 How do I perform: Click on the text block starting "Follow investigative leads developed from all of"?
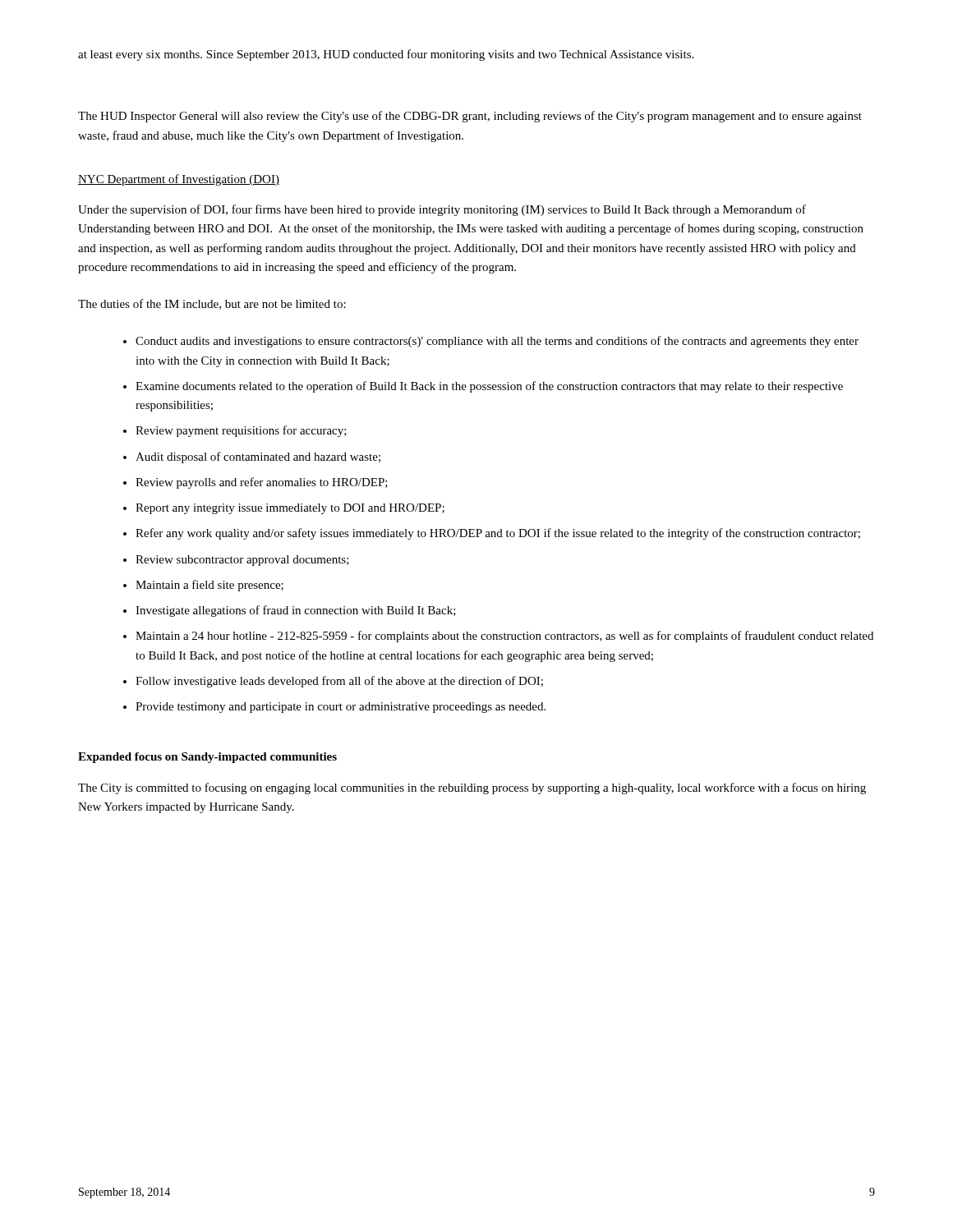(340, 681)
